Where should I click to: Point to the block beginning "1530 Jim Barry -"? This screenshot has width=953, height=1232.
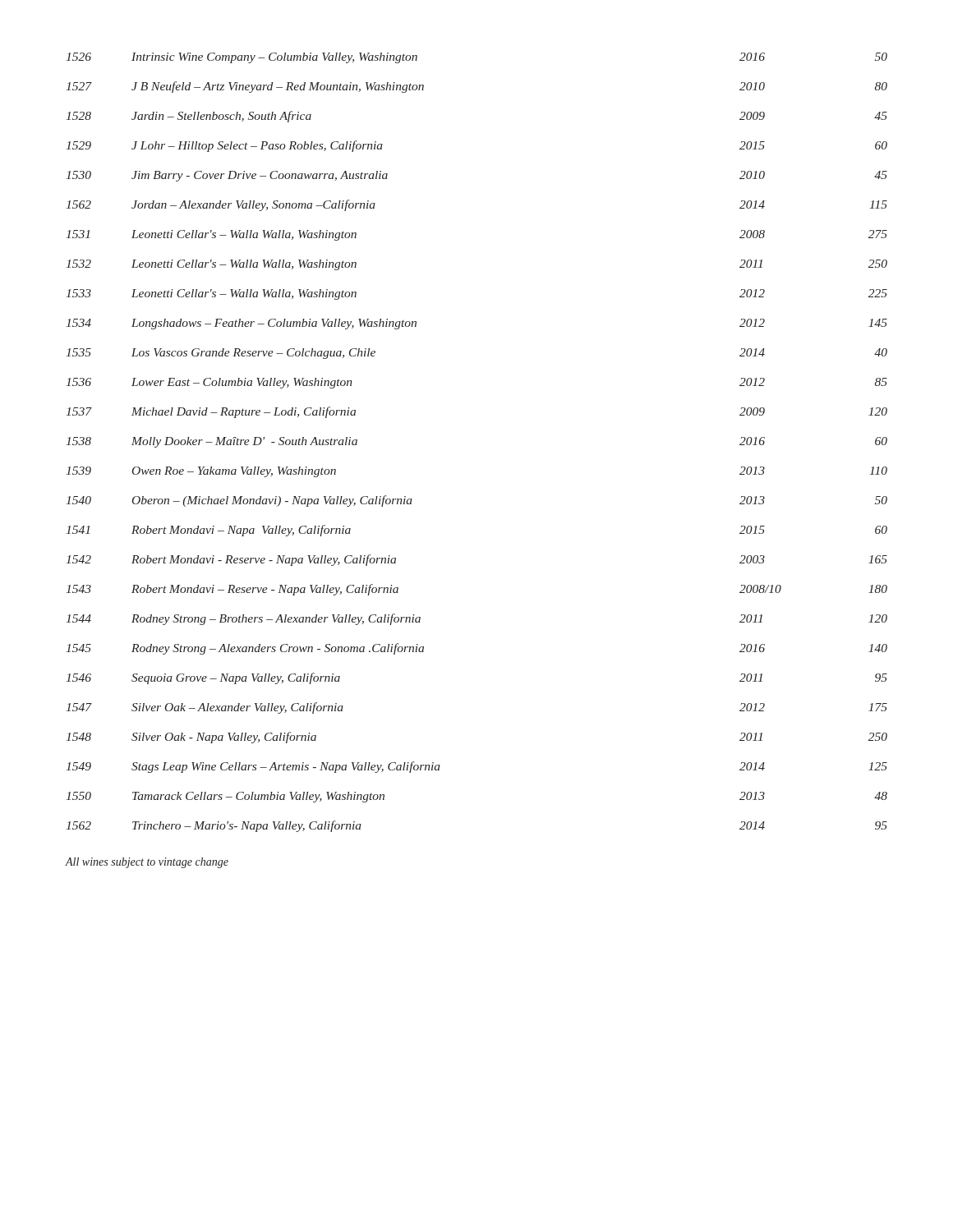tap(78, 176)
